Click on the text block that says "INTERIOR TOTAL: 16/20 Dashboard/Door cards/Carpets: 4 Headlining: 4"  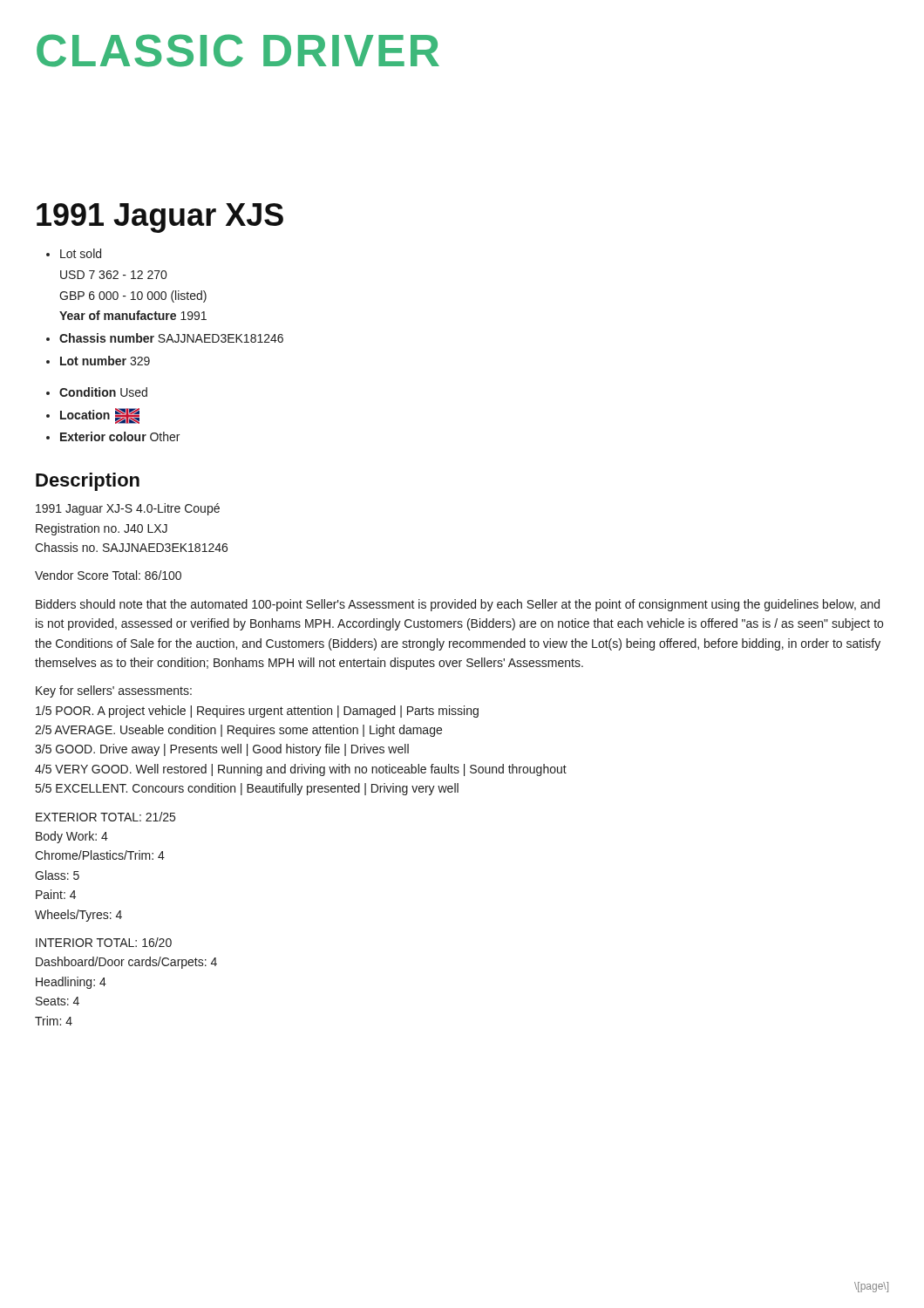(x=104, y=942)
